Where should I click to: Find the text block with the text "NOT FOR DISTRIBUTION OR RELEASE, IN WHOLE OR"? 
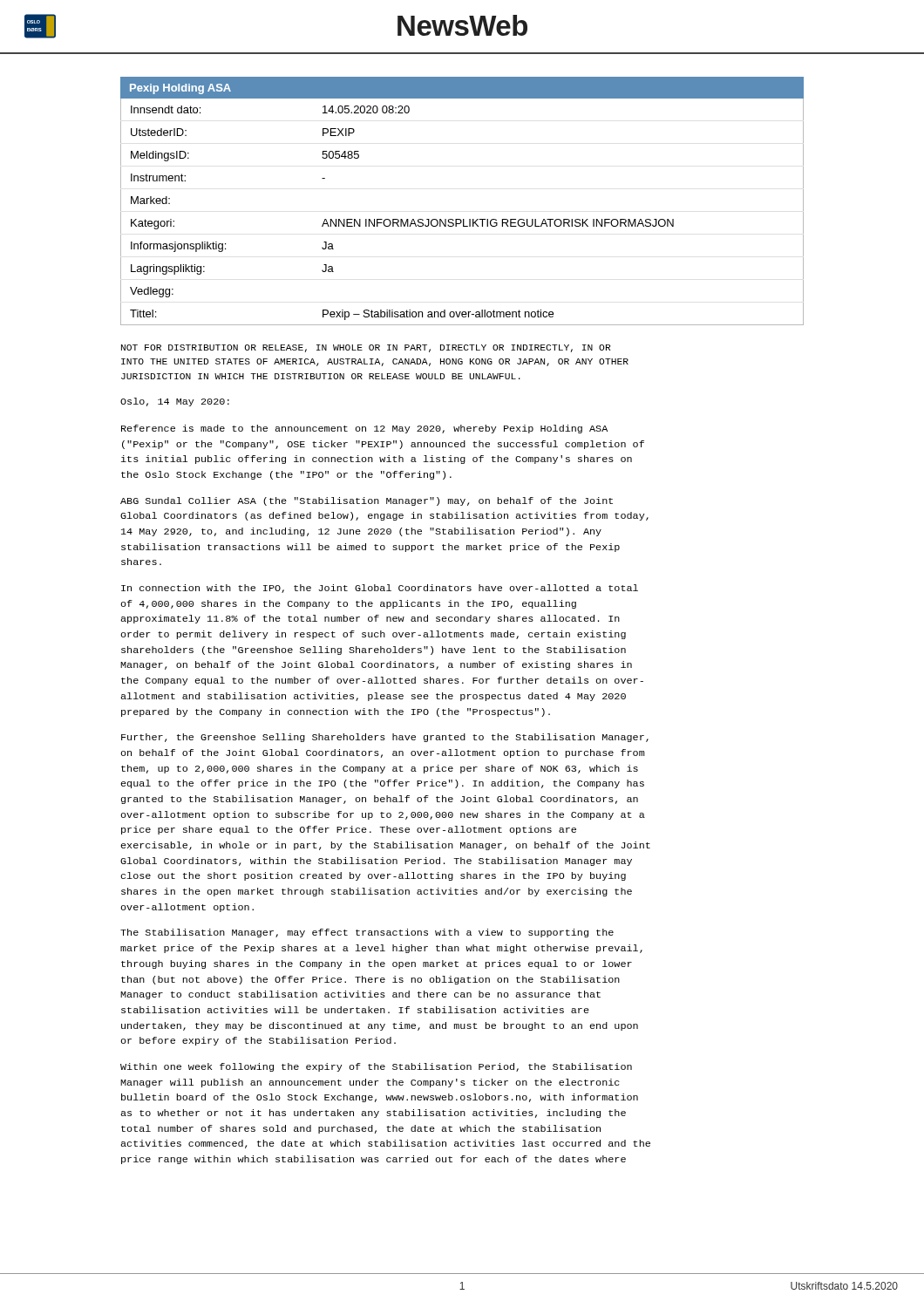374,362
